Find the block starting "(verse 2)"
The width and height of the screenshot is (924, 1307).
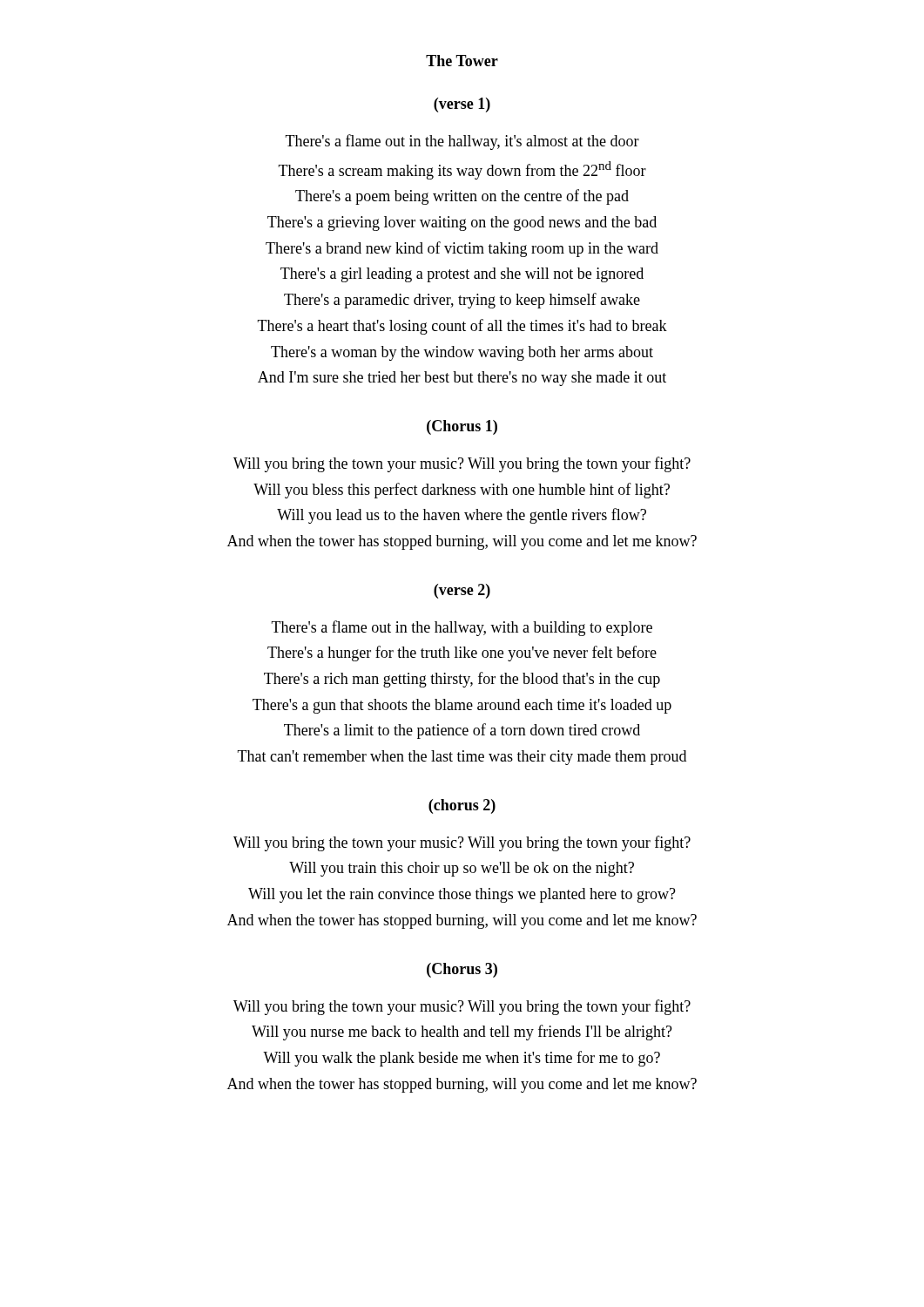pos(462,590)
